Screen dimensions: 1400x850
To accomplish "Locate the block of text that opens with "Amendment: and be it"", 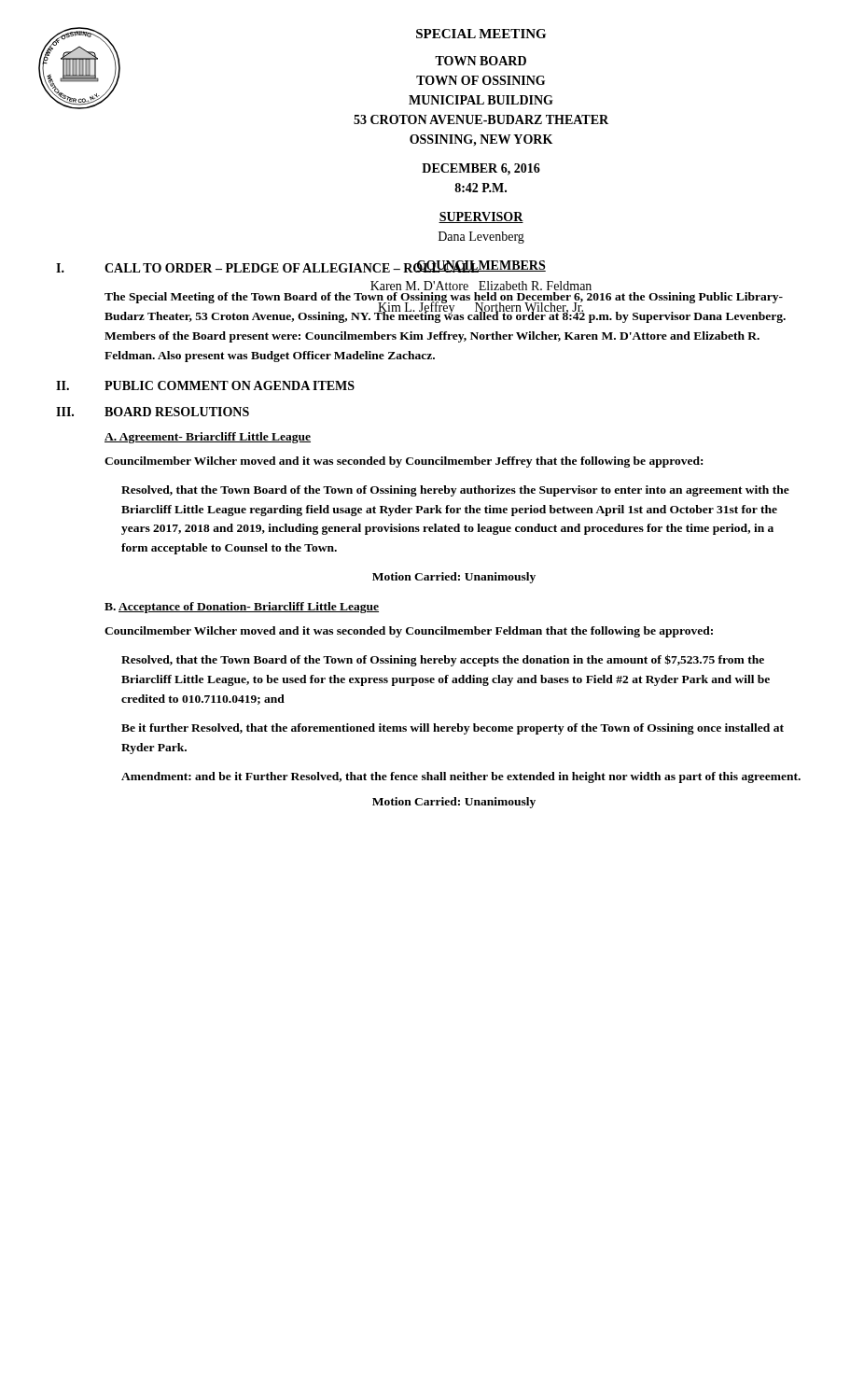I will (x=461, y=776).
